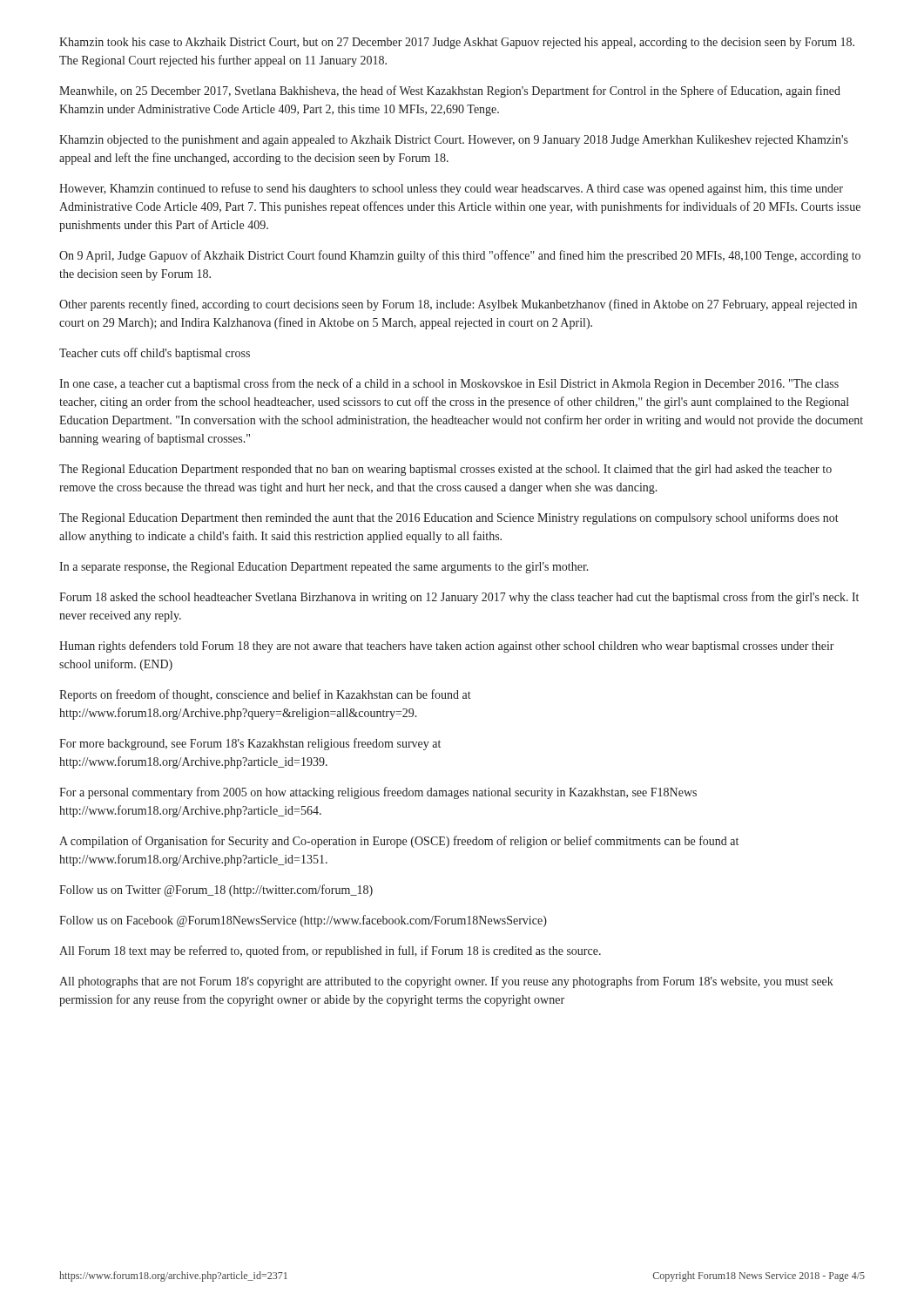Locate the block of text that opens with "On 9 April, Judge"
Image resolution: width=924 pixels, height=1307 pixels.
click(x=460, y=265)
